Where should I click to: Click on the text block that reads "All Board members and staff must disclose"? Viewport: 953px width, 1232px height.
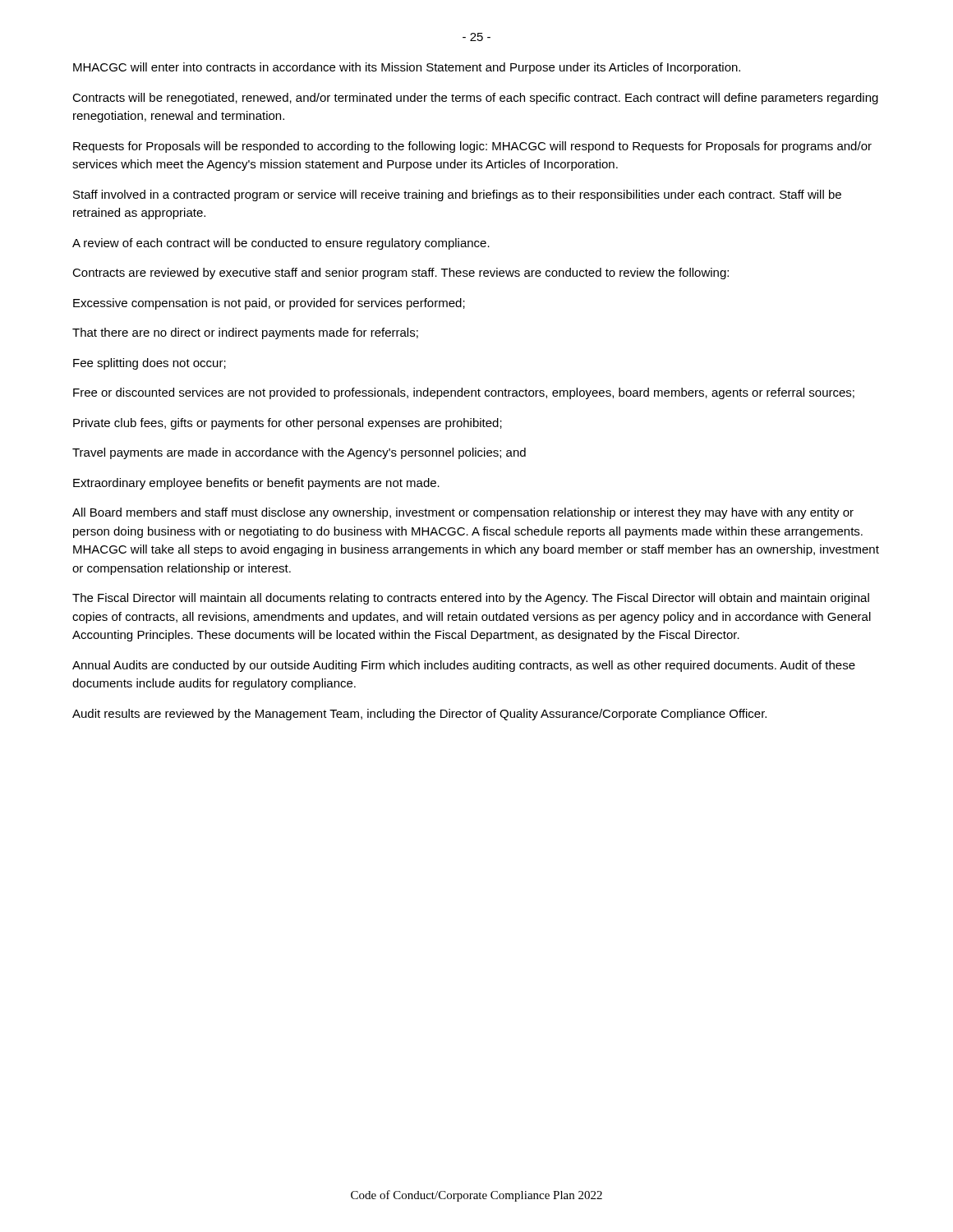pos(476,540)
